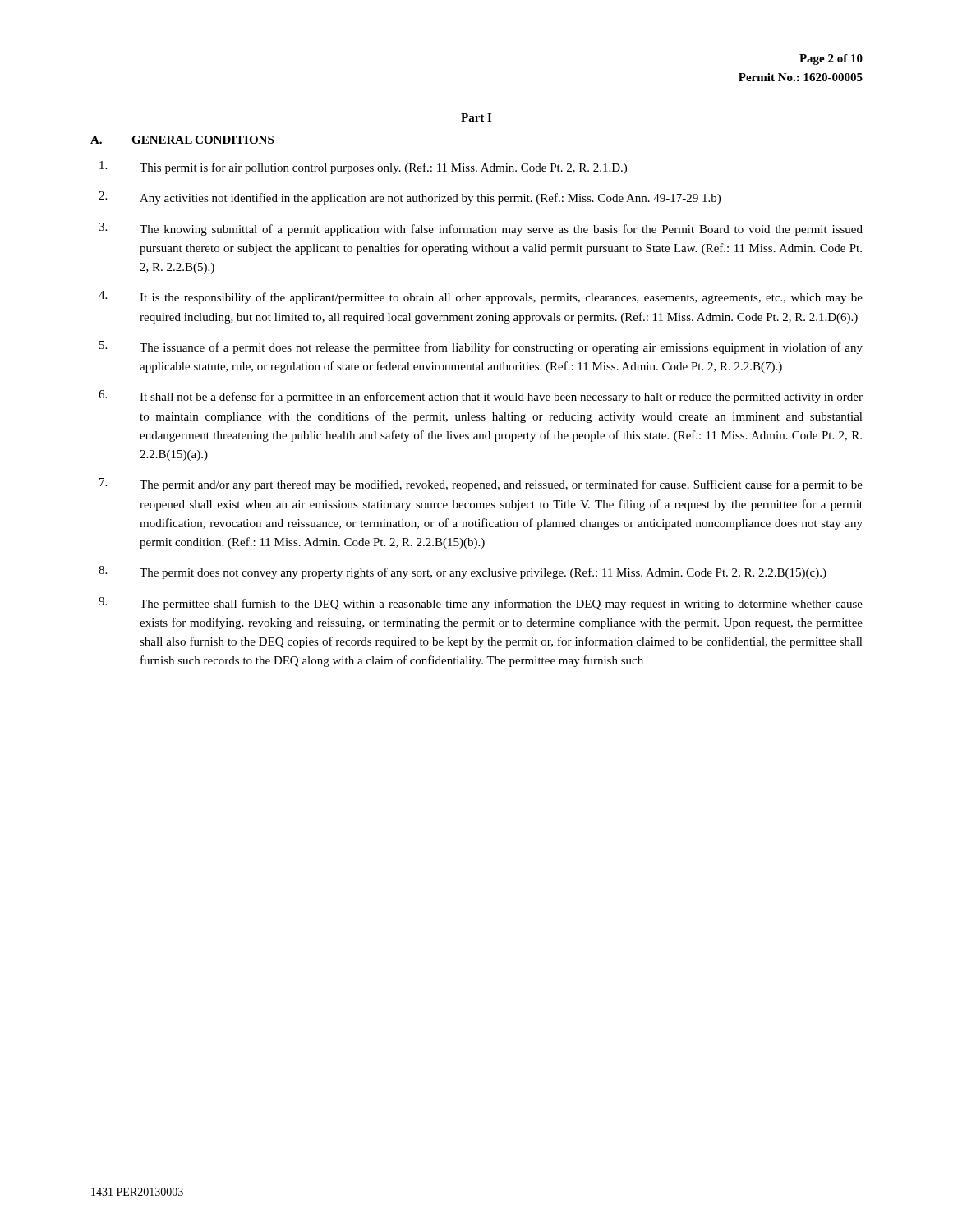
Task: Point to the region starting "7. The permit and/or any part"
Action: pyautogui.click(x=476, y=514)
